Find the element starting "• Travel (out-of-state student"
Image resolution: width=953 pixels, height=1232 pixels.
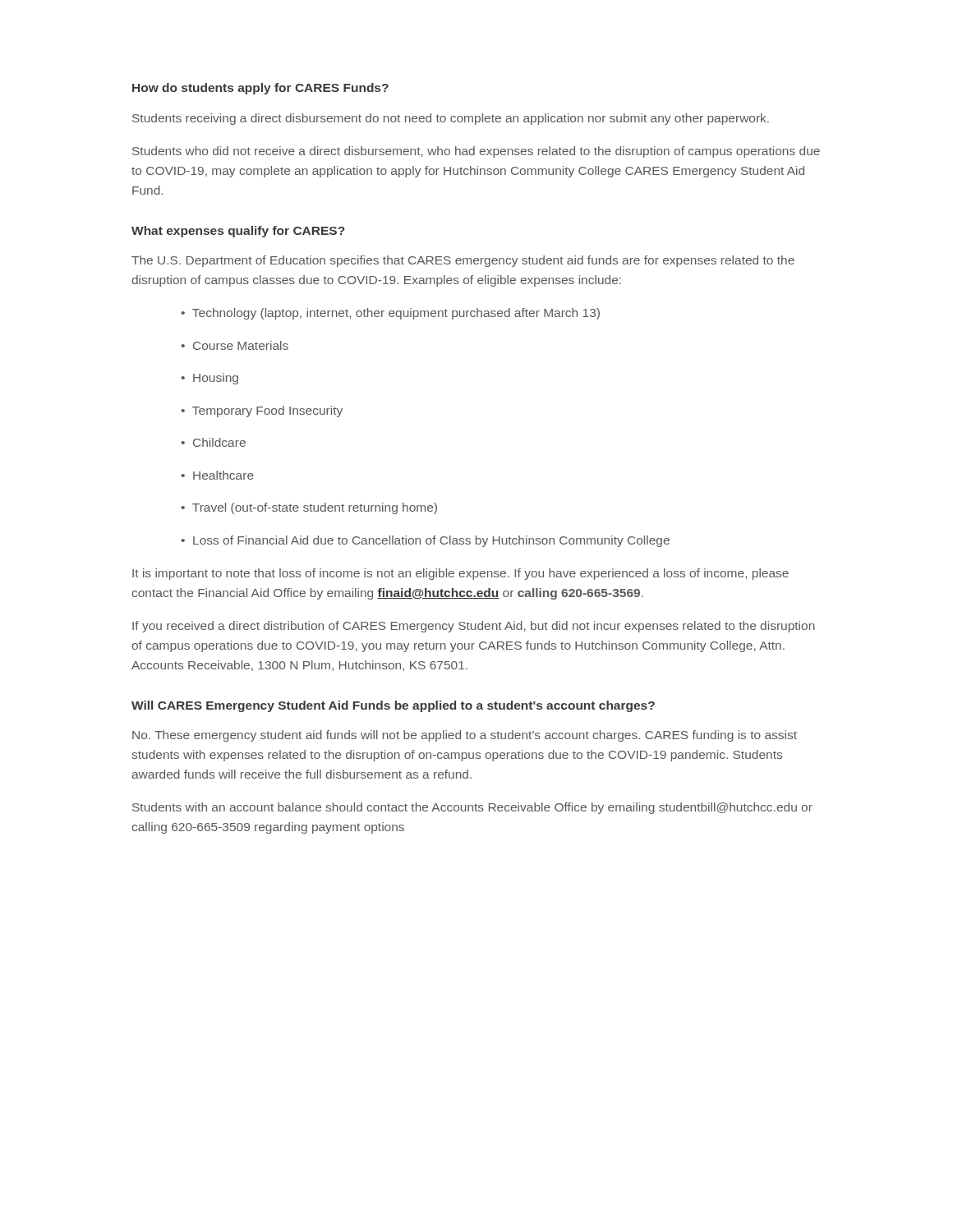click(x=309, y=508)
